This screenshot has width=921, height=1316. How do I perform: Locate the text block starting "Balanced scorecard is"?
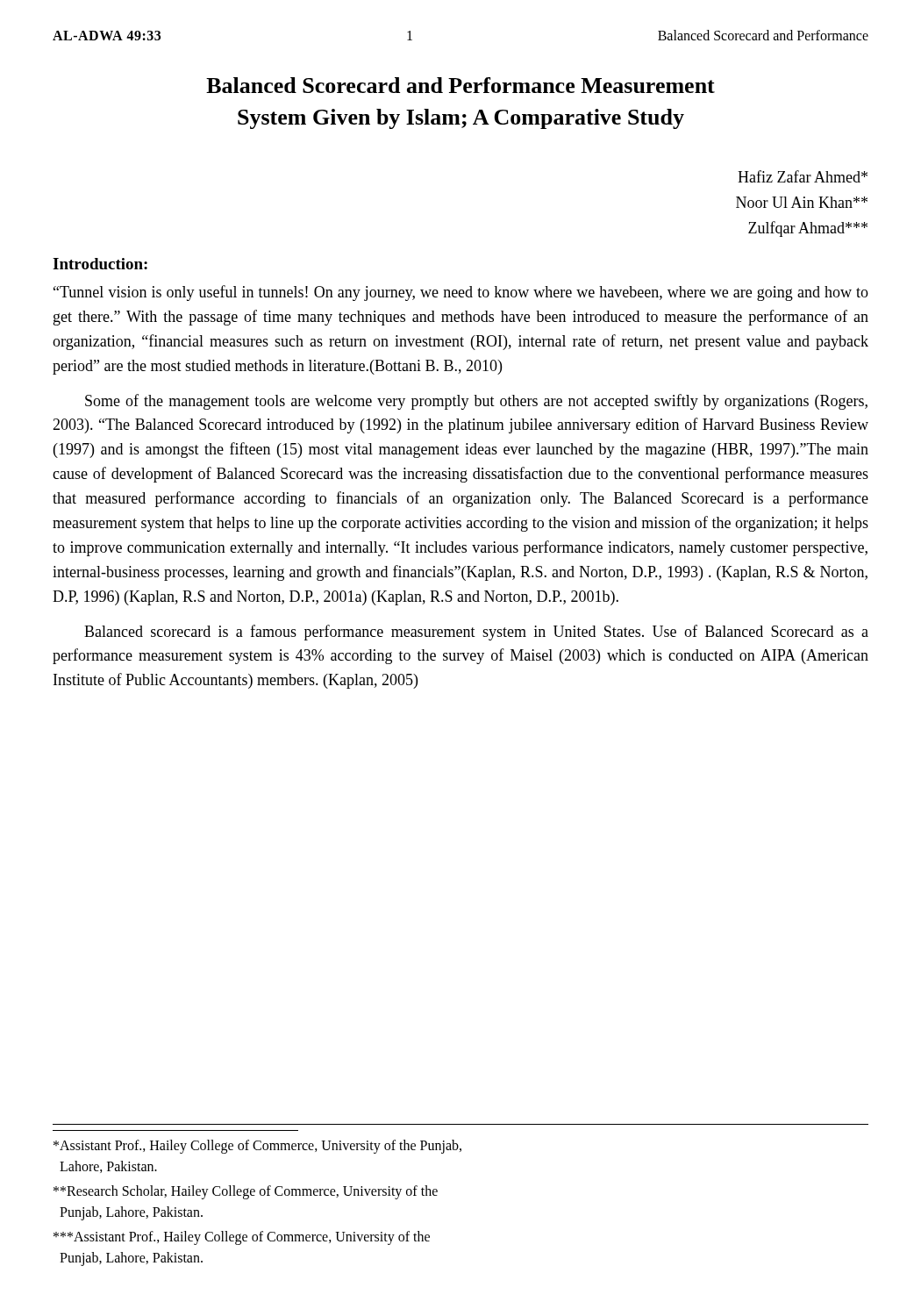tap(460, 657)
